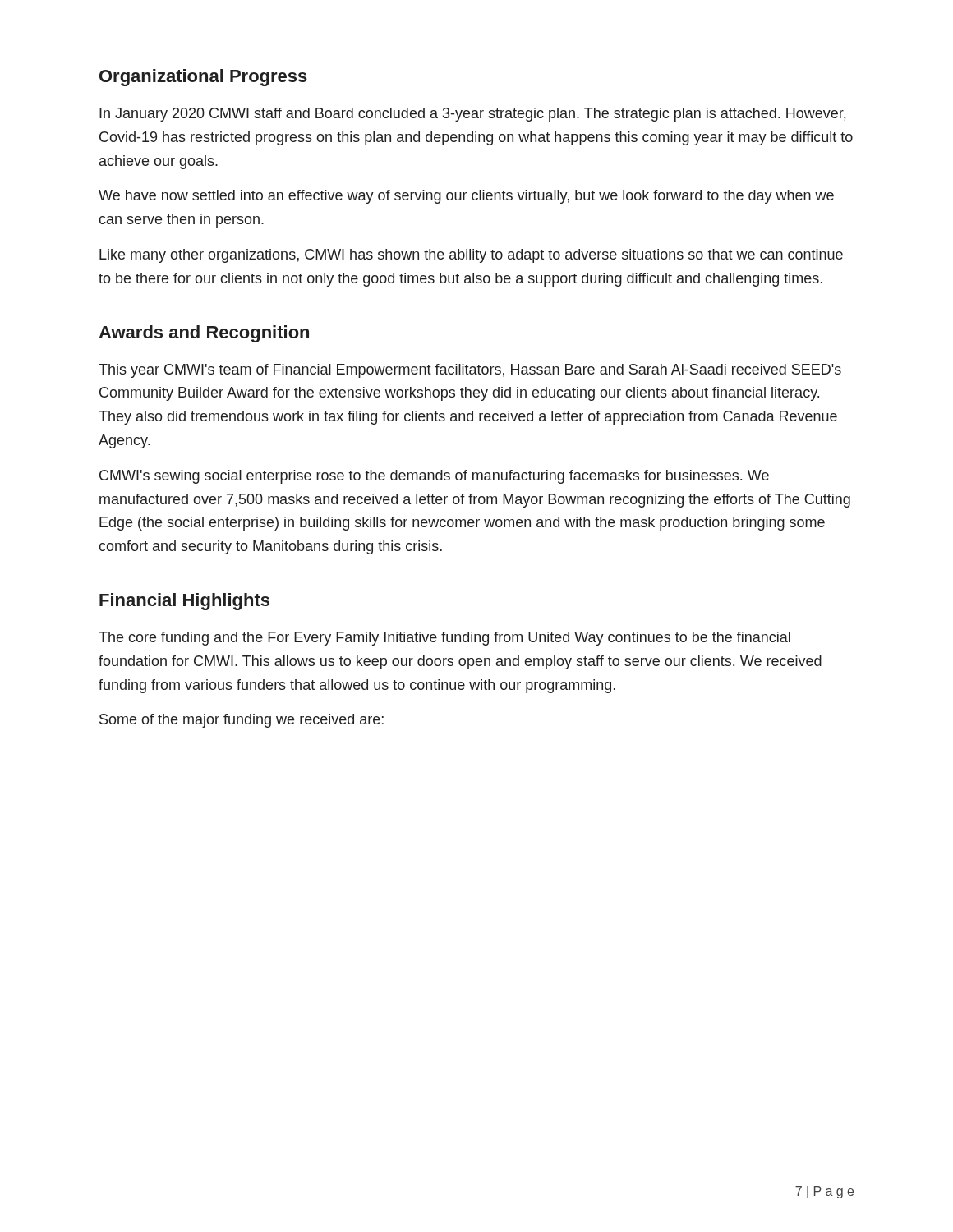Point to the text block starting "CMWI's sewing social enterprise rose to"
Screen dimensions: 1232x953
[475, 511]
